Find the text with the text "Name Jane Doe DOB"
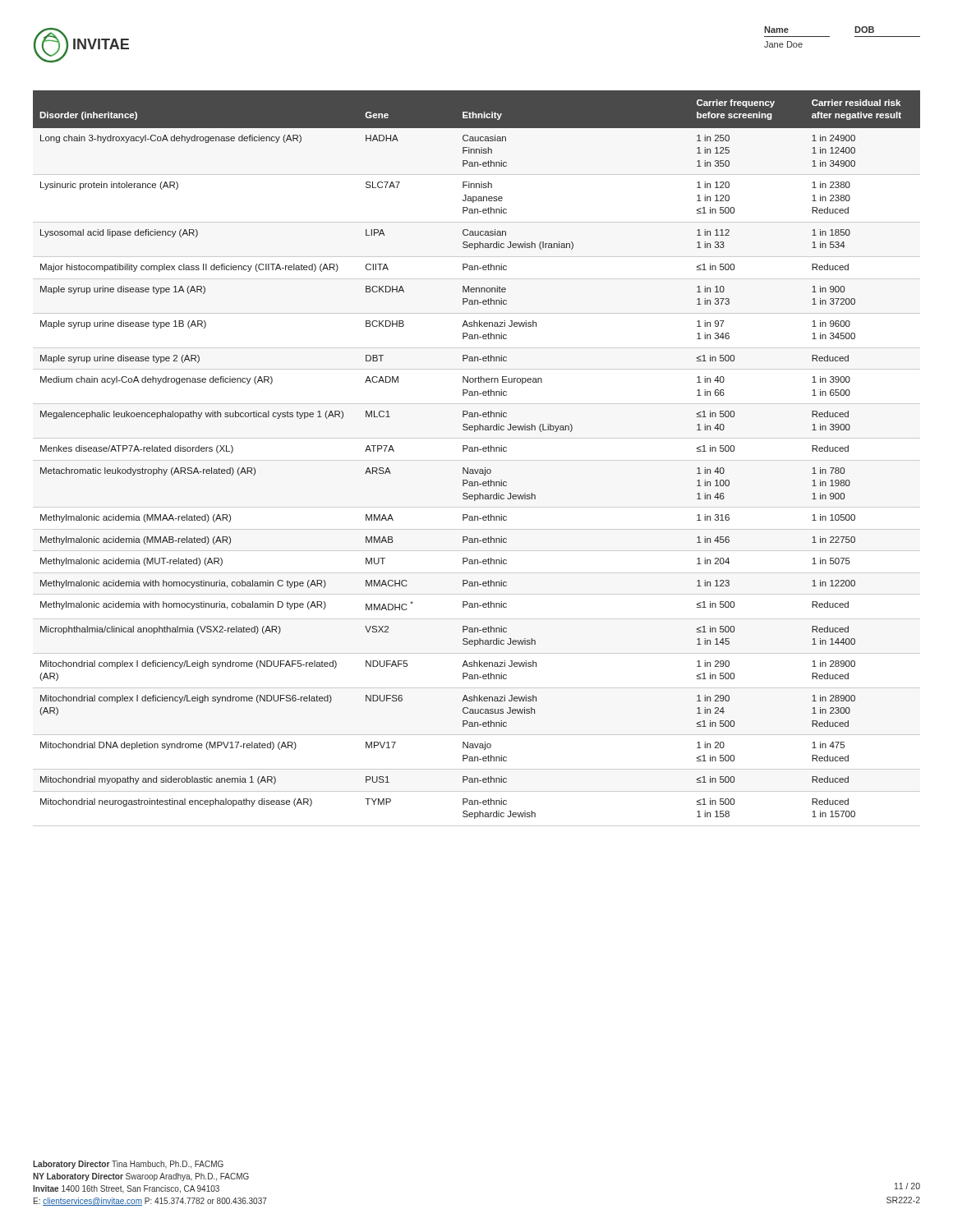The height and width of the screenshot is (1232, 953). point(777,29)
